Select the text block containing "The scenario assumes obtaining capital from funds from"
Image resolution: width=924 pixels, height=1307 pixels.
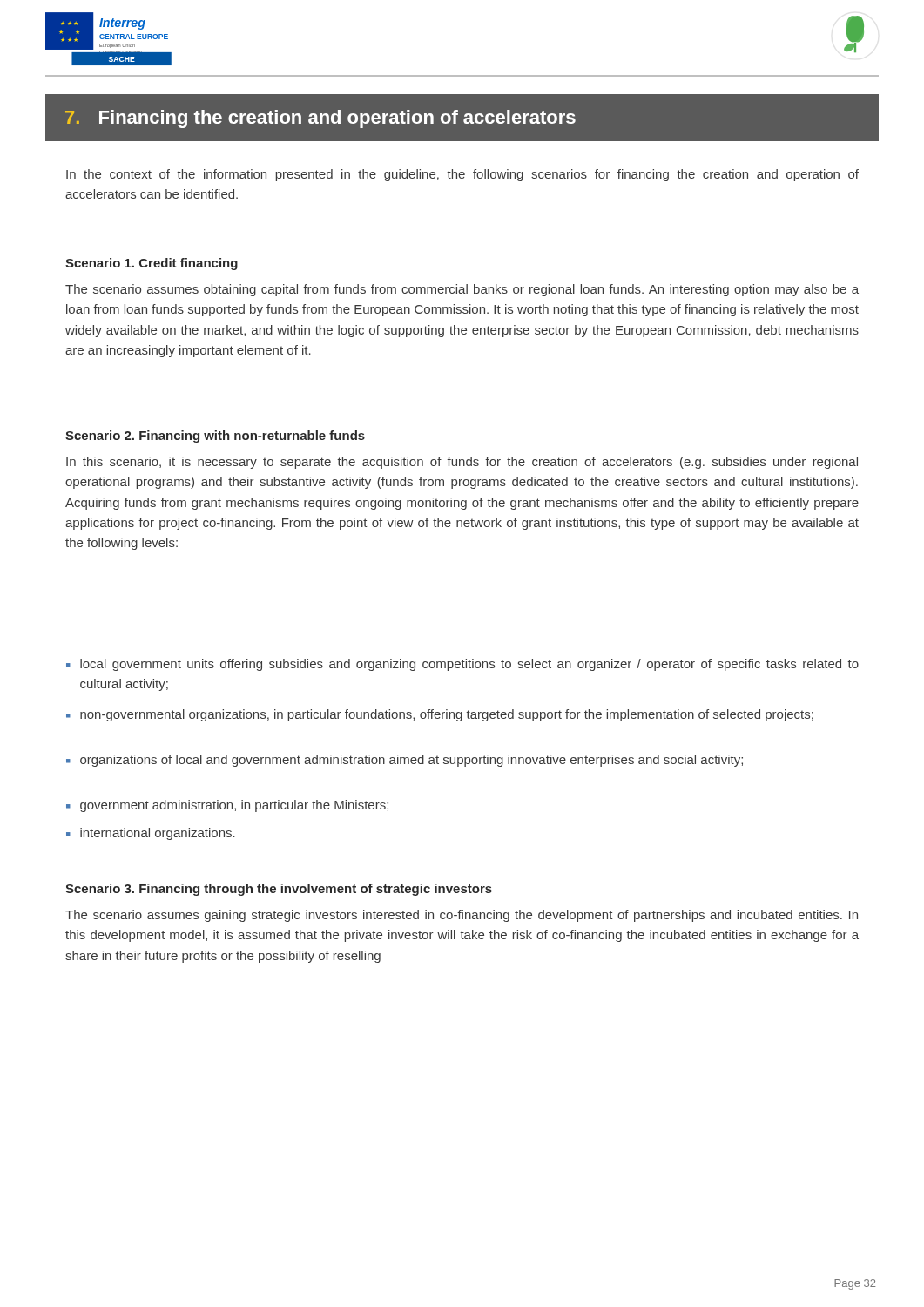coord(462,319)
